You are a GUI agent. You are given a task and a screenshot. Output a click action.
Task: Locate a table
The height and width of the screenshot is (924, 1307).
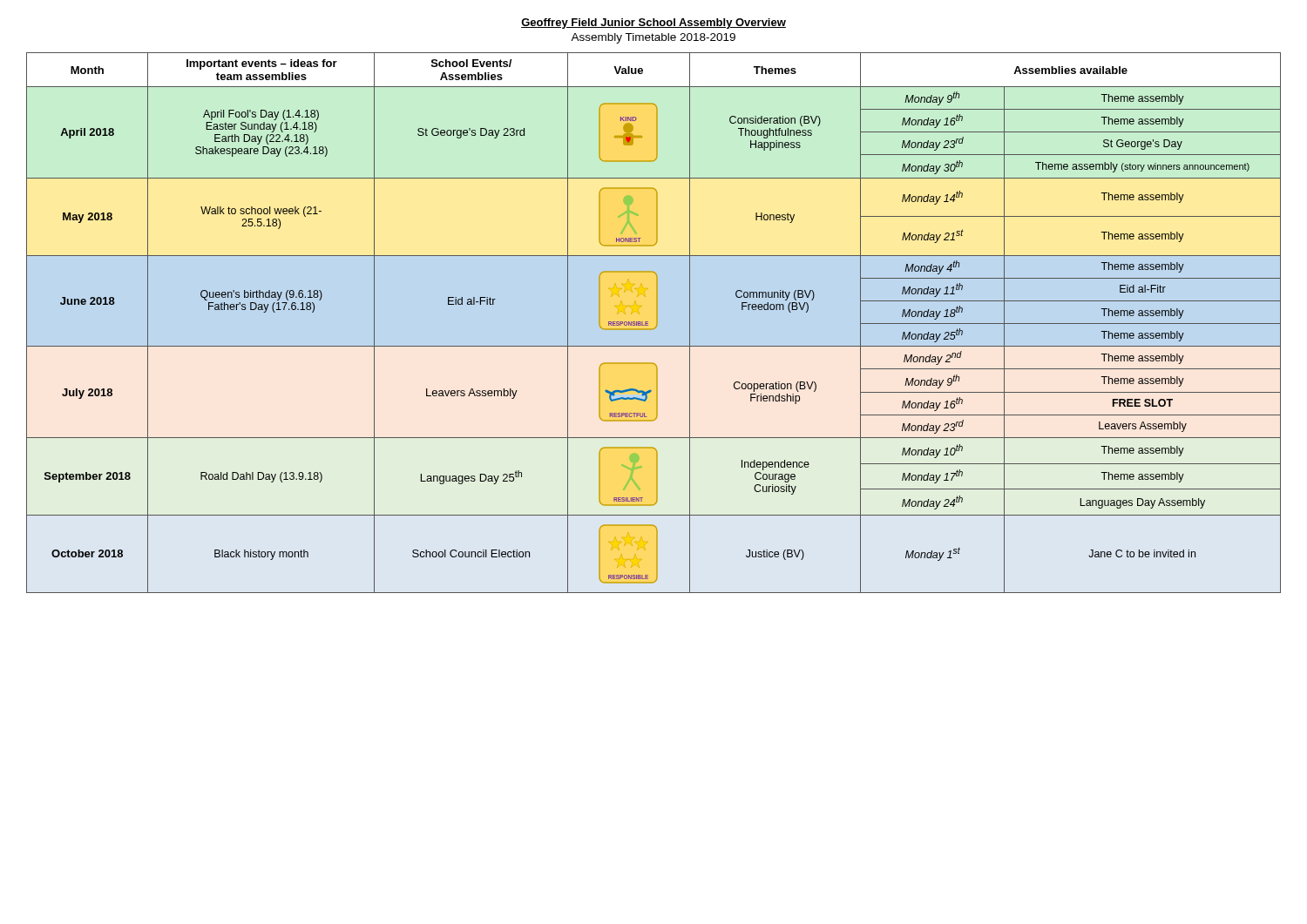click(x=654, y=323)
